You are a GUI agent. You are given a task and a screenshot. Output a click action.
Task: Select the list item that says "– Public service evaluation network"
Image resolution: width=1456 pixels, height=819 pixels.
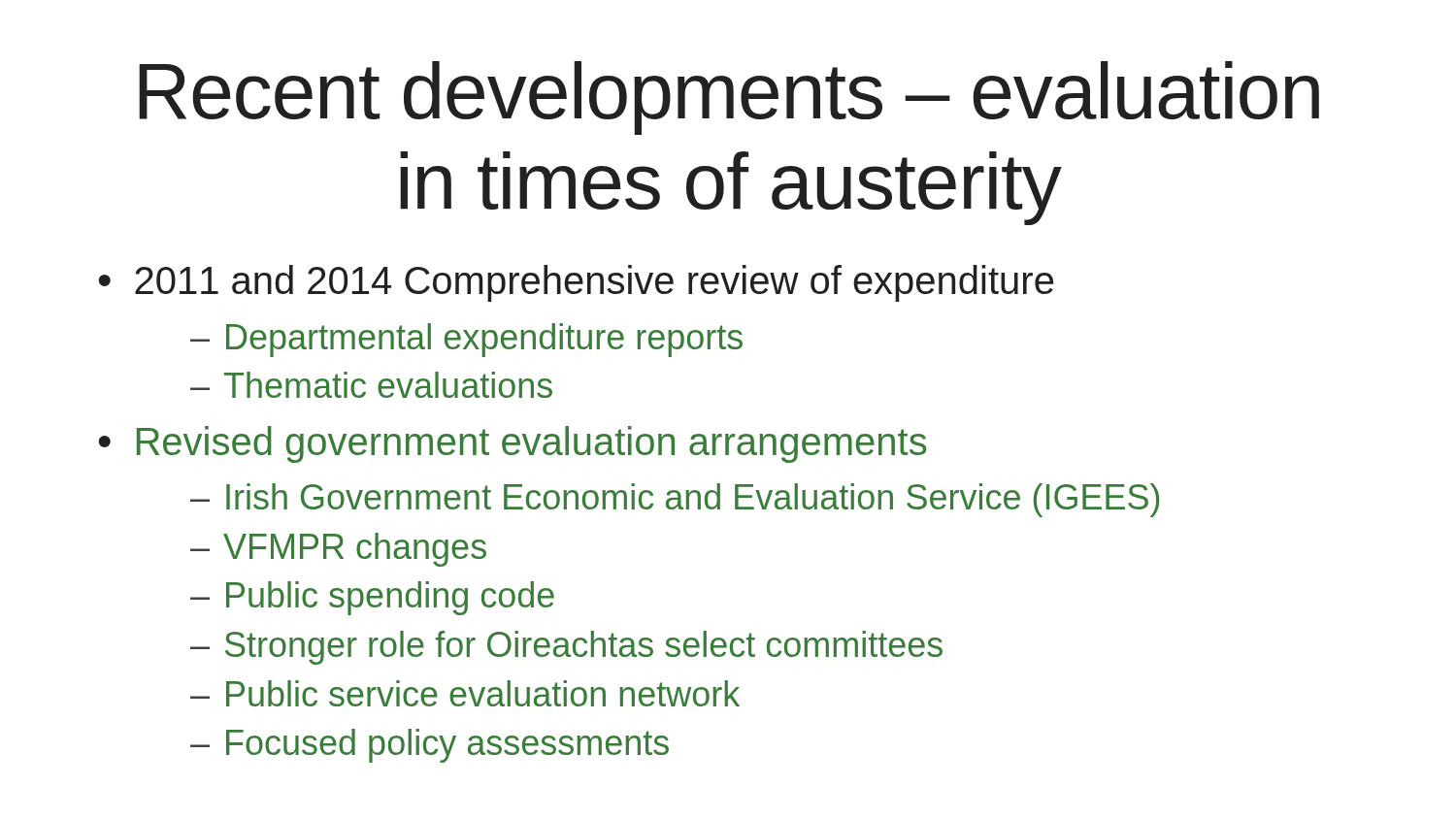tap(465, 695)
